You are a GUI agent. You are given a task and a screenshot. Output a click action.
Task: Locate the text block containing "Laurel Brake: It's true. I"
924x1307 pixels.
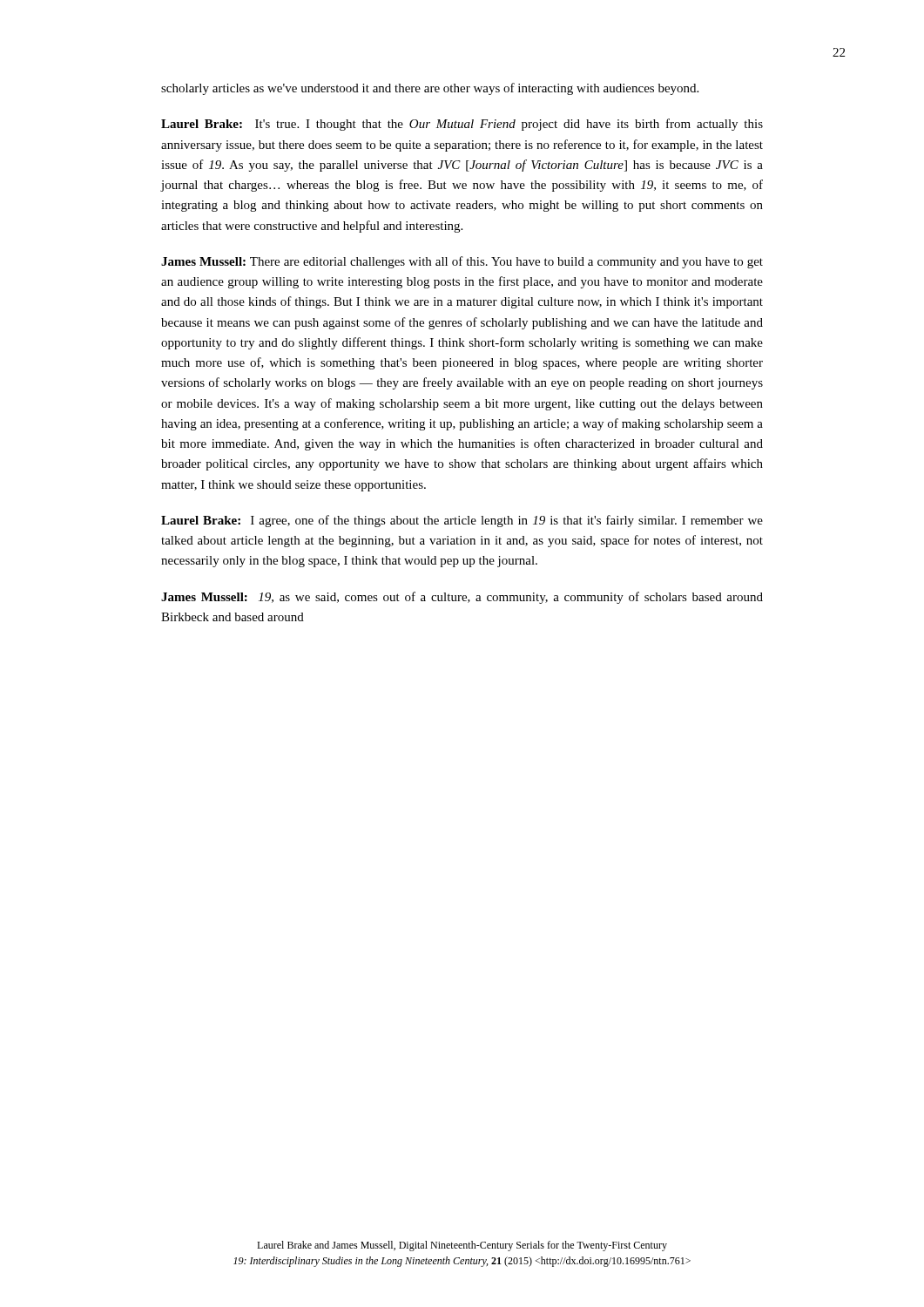462,175
